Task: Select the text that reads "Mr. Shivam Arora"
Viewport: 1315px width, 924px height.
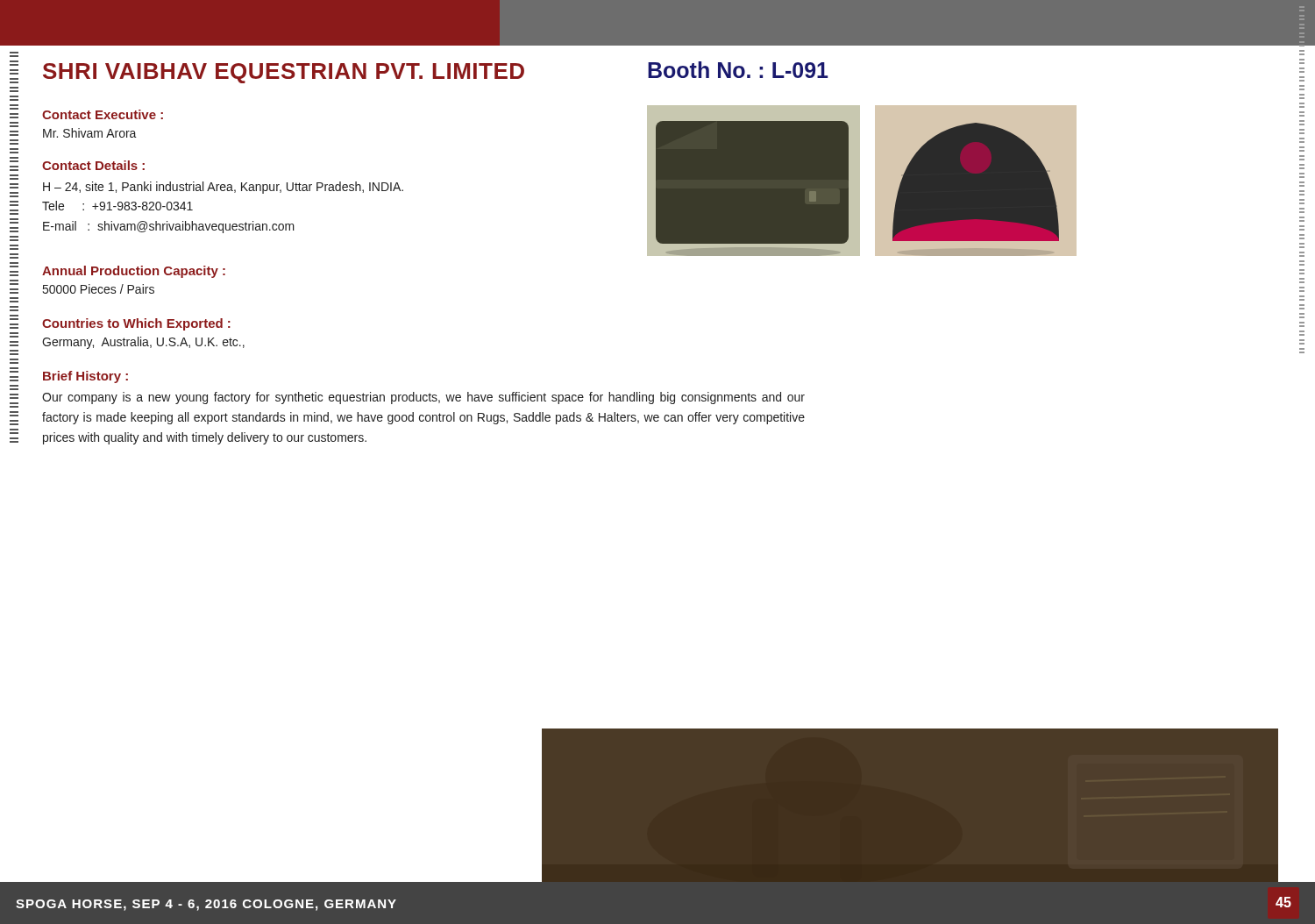Action: point(89,133)
